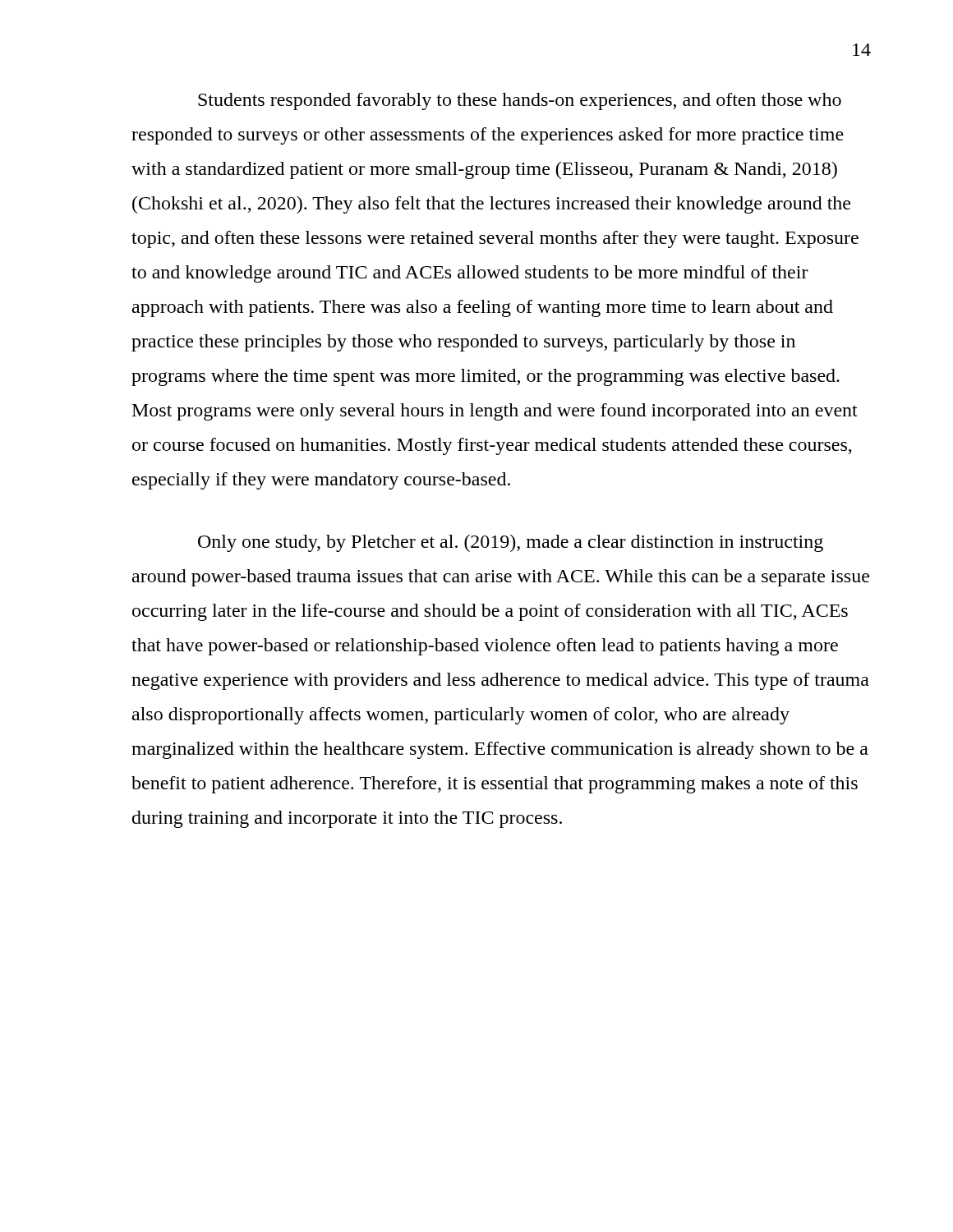Click the passage that begins "Only one study, by"

tap(501, 679)
